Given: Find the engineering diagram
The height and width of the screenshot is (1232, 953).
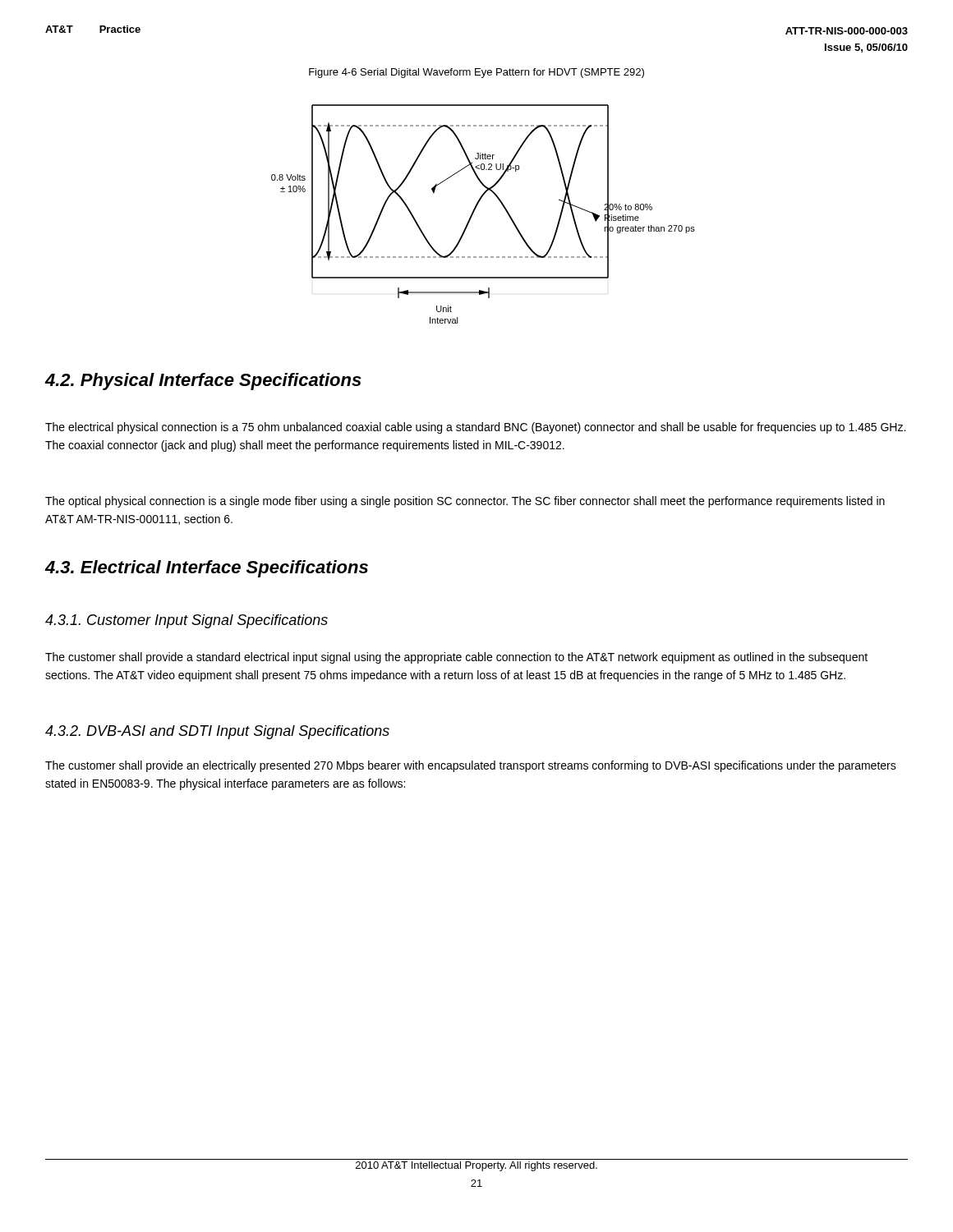Looking at the screenshot, I should [x=476, y=220].
